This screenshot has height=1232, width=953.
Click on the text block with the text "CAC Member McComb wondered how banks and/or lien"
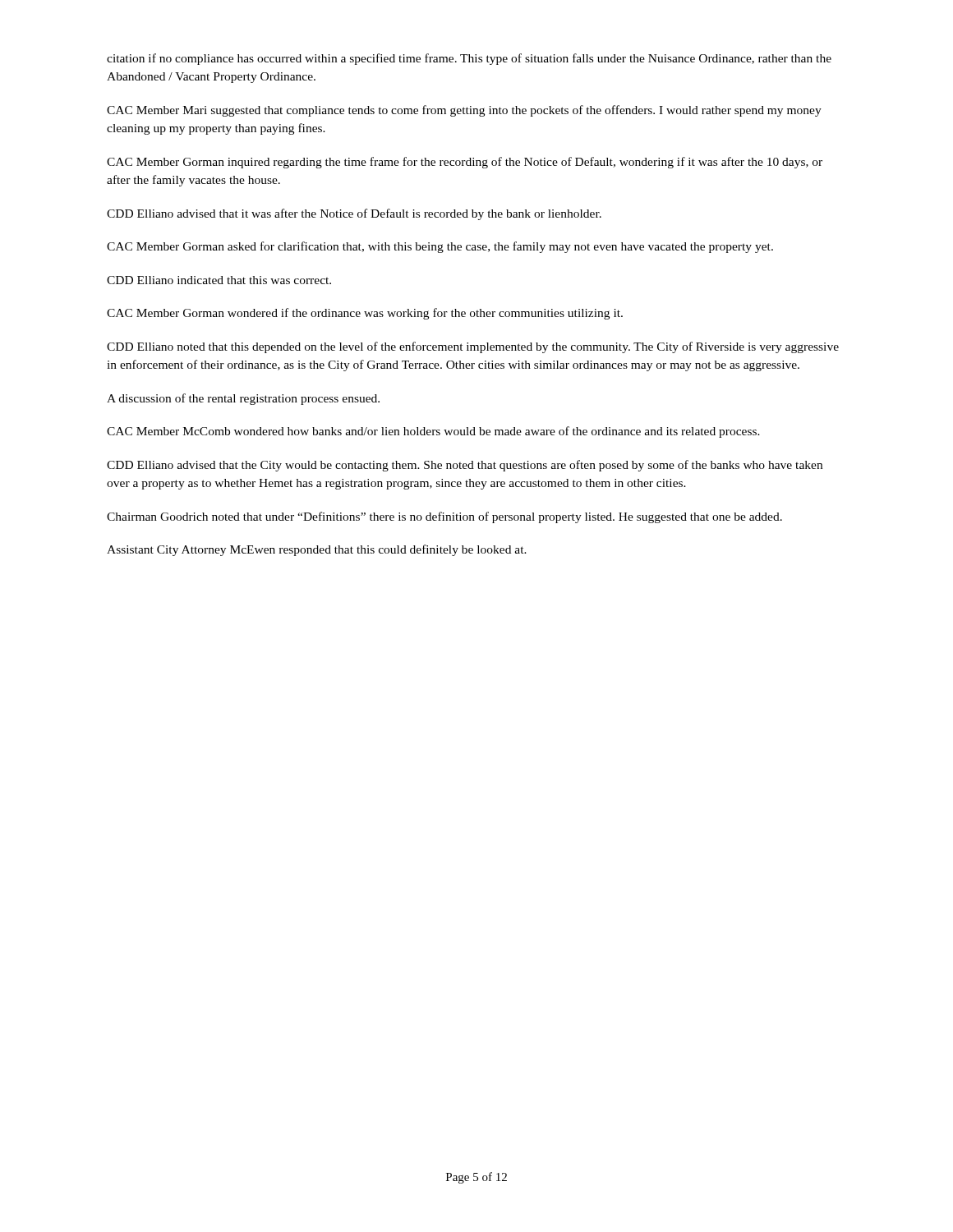click(434, 431)
